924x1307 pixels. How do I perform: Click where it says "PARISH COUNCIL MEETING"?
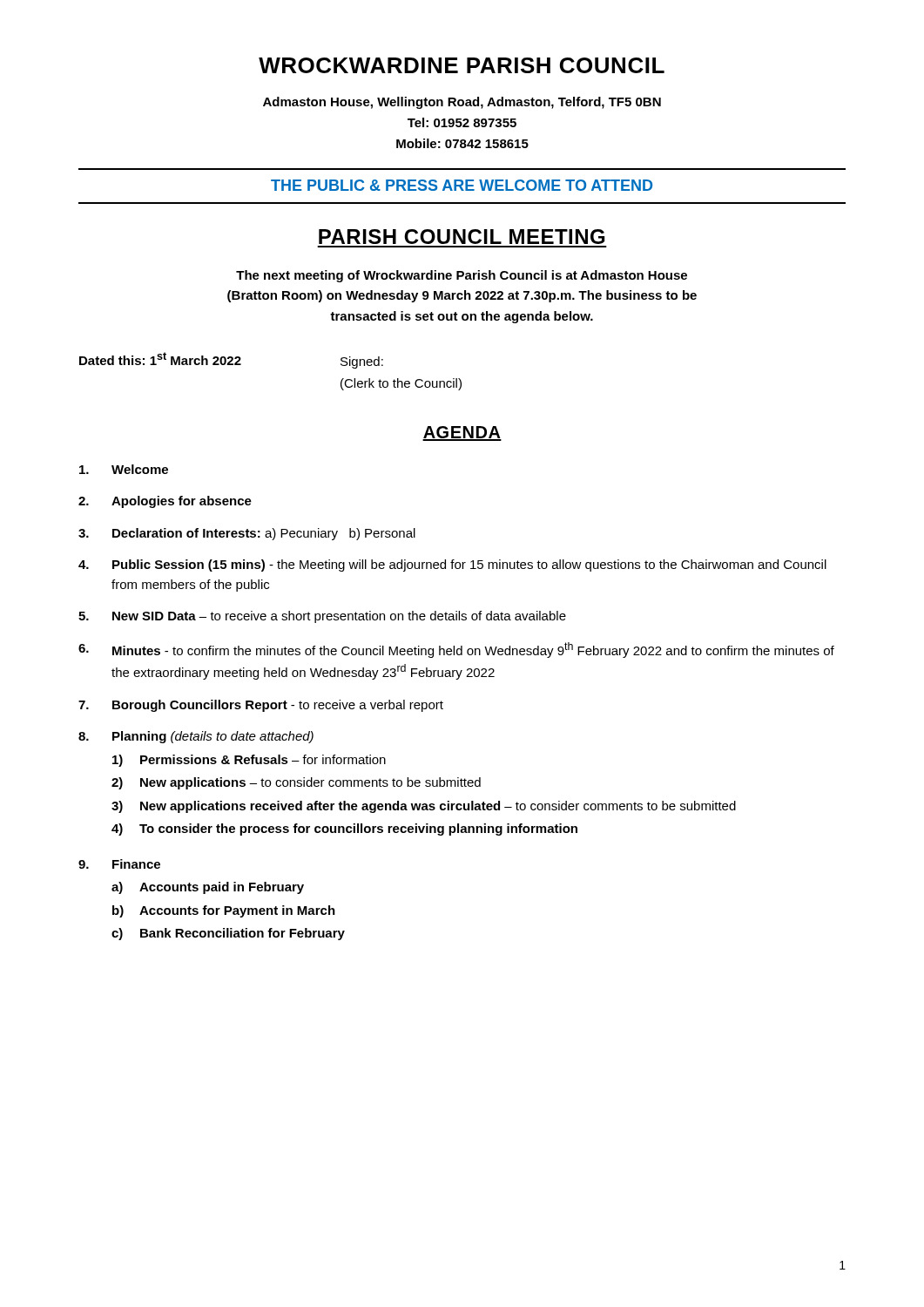[x=462, y=237]
